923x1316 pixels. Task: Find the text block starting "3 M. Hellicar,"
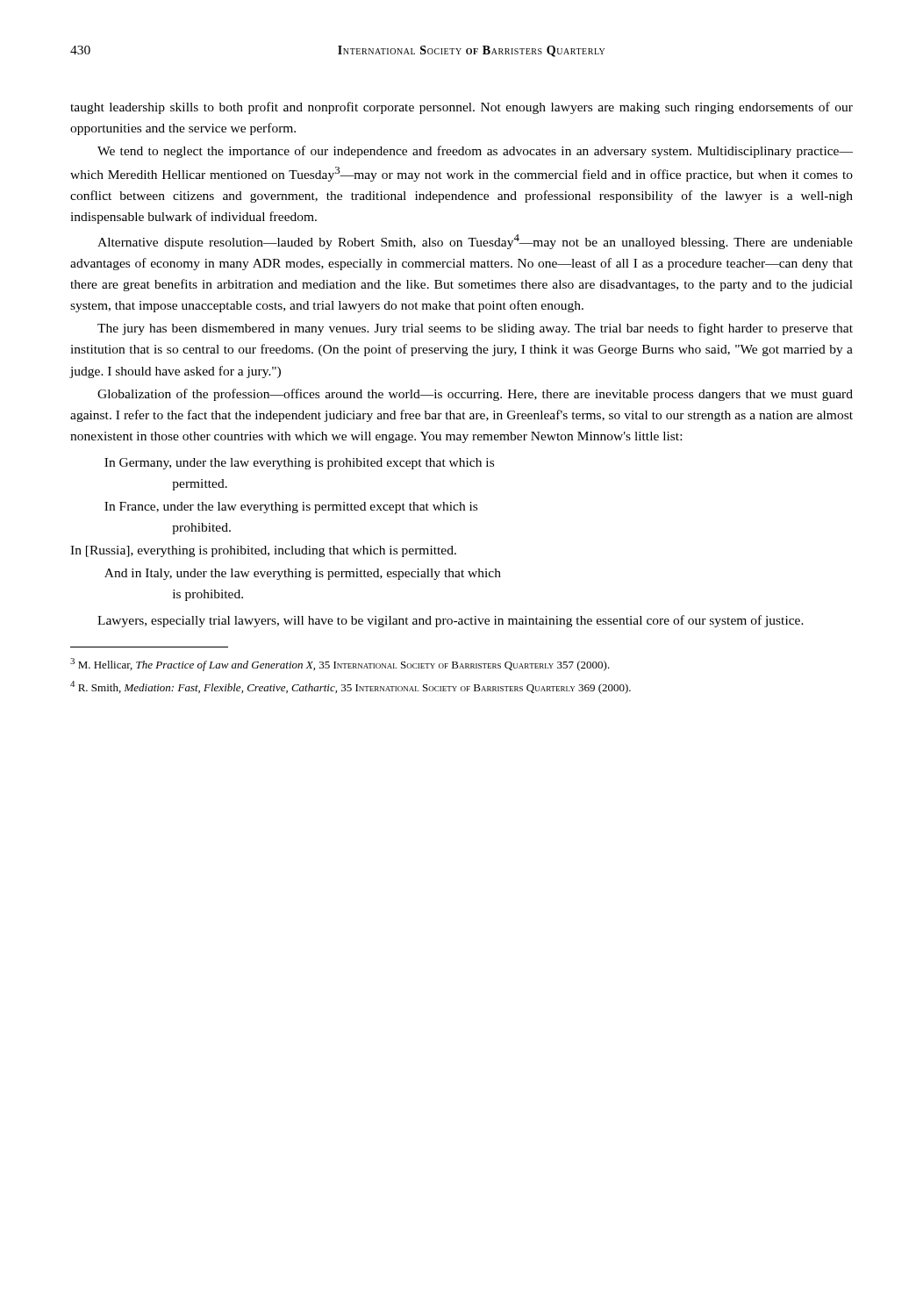click(340, 663)
